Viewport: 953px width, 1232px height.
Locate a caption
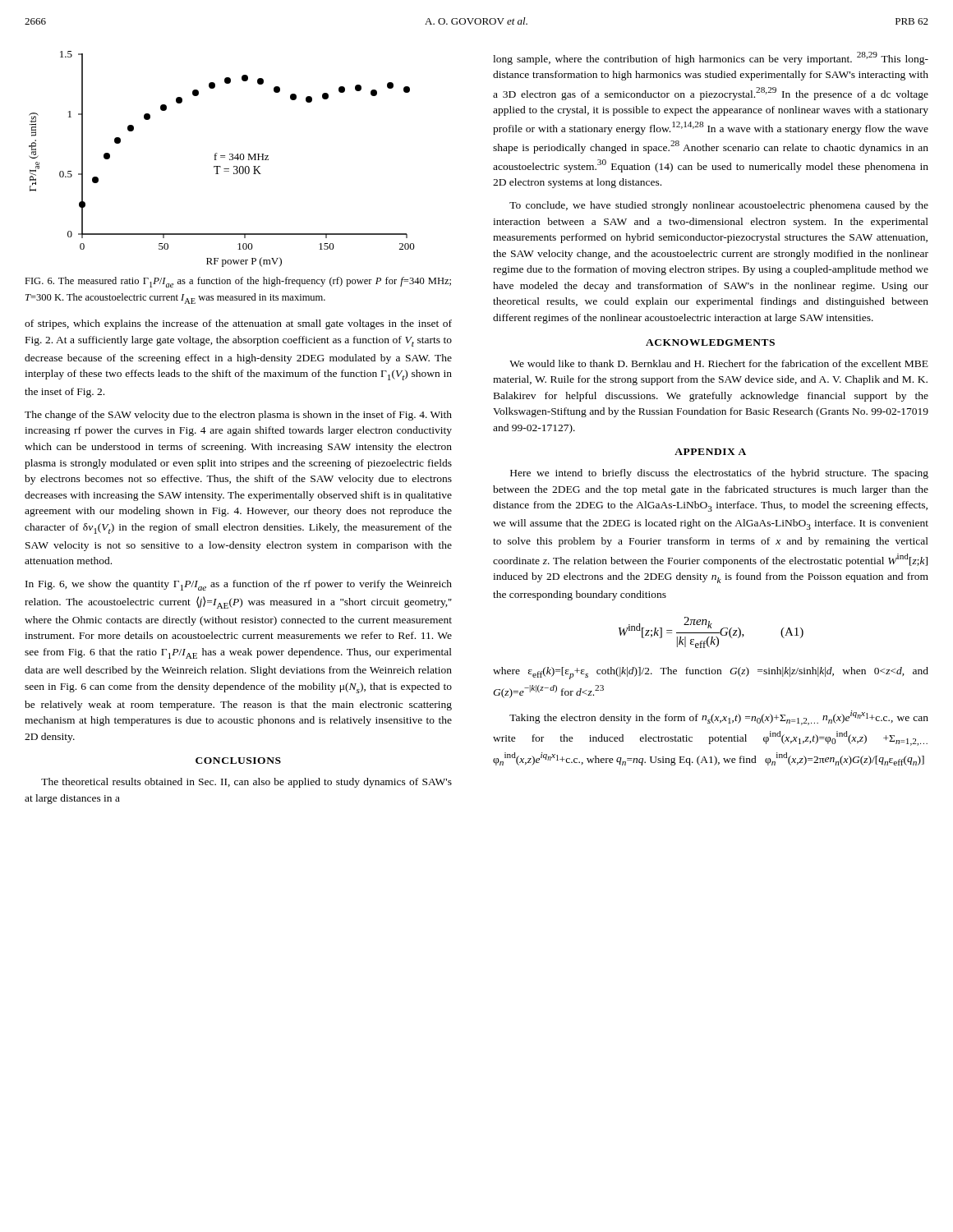click(238, 290)
